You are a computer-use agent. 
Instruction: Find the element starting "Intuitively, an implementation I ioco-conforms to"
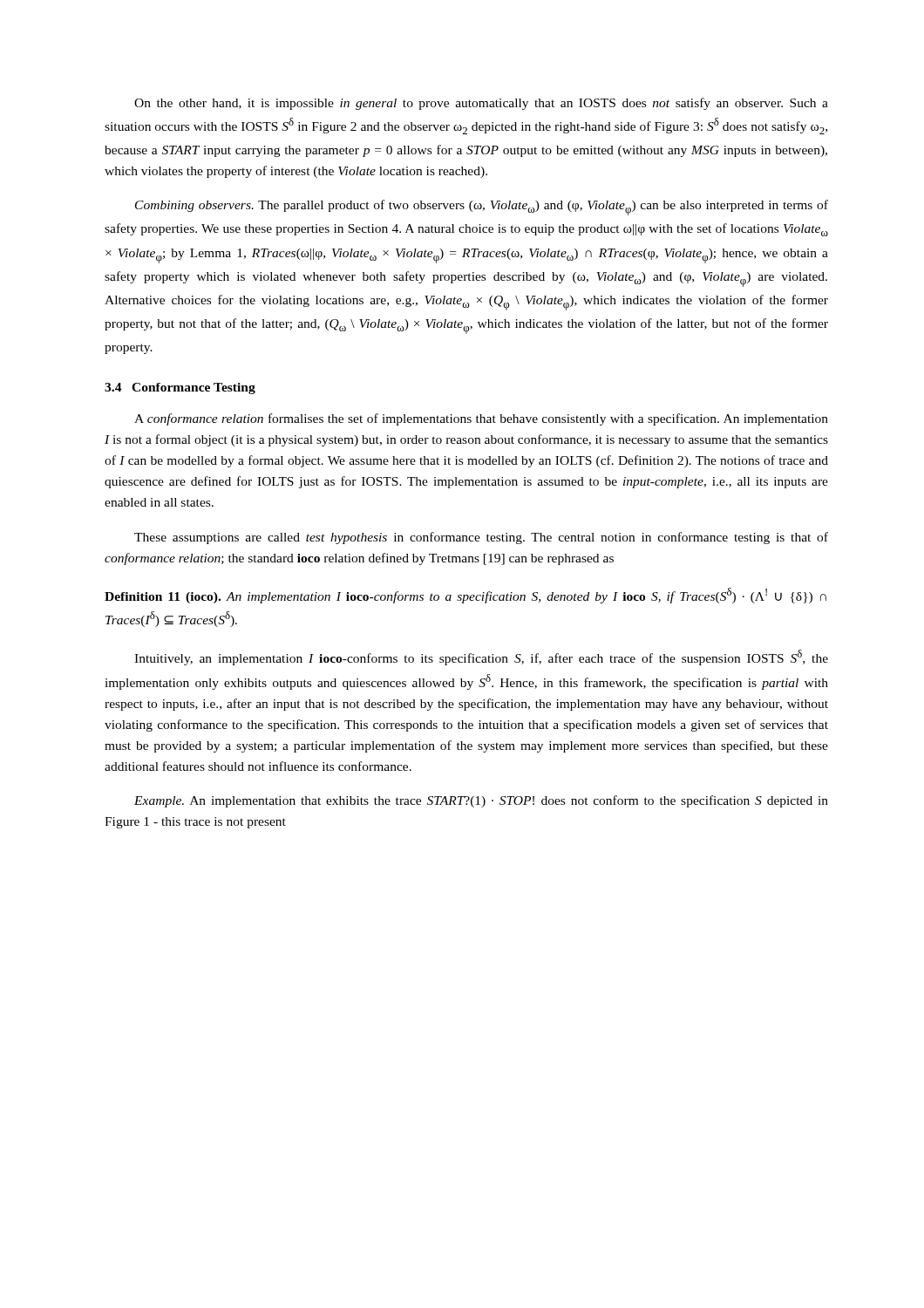pyautogui.click(x=466, y=711)
